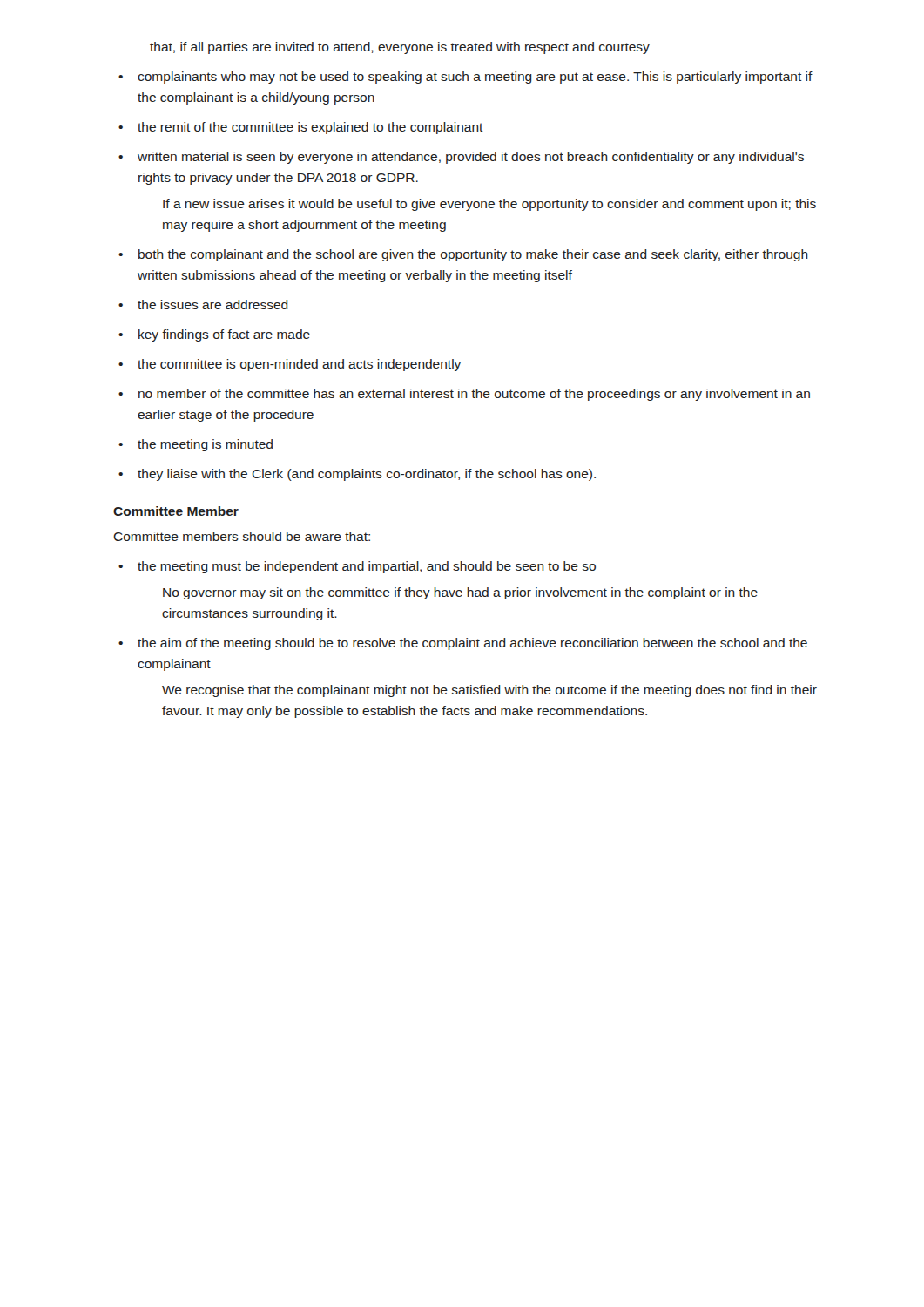Viewport: 924px width, 1307px height.
Task: Select the list item containing "the meeting must be independent"
Action: pos(485,591)
